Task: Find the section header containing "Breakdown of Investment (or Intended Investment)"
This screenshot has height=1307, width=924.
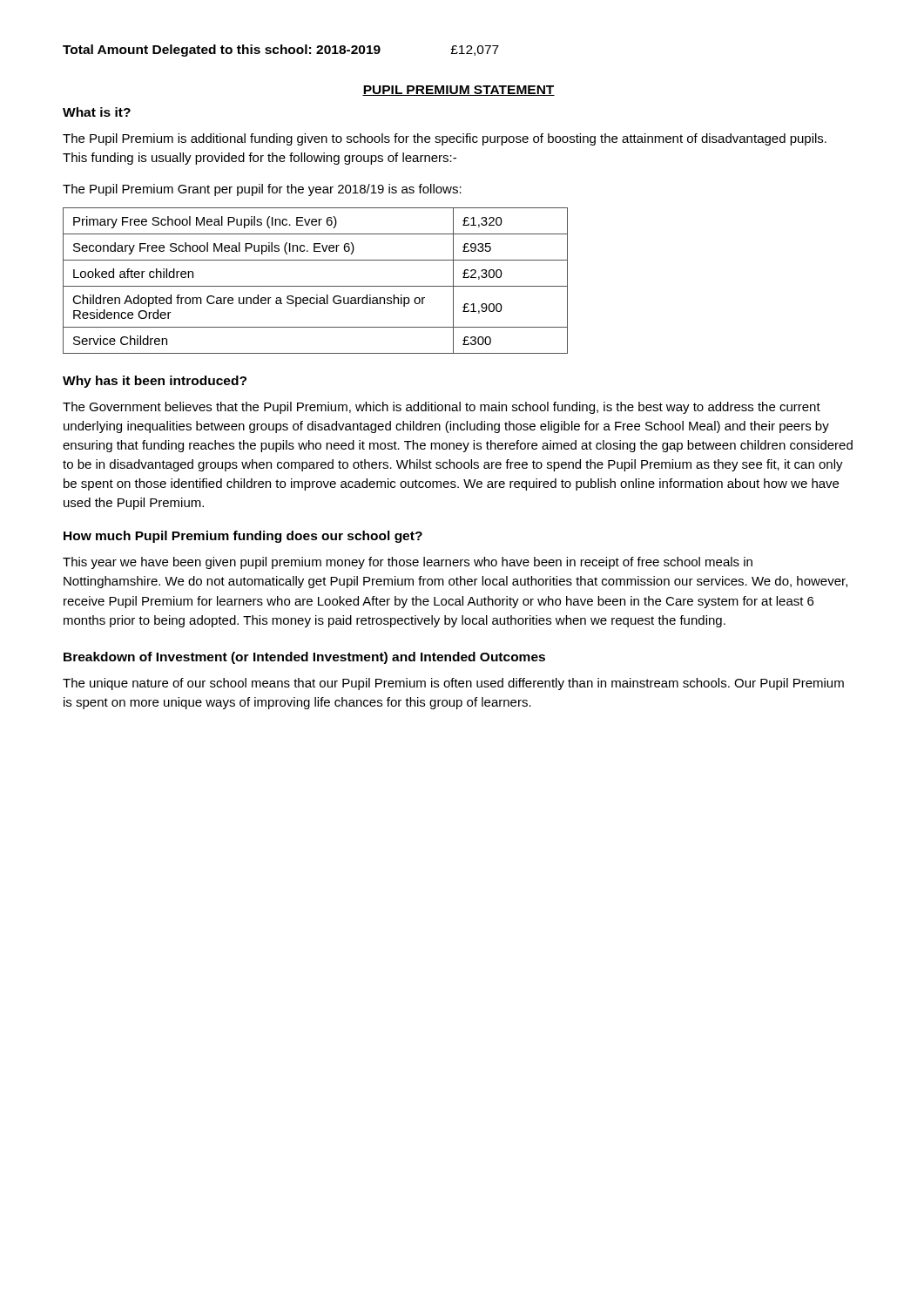Action: click(304, 656)
